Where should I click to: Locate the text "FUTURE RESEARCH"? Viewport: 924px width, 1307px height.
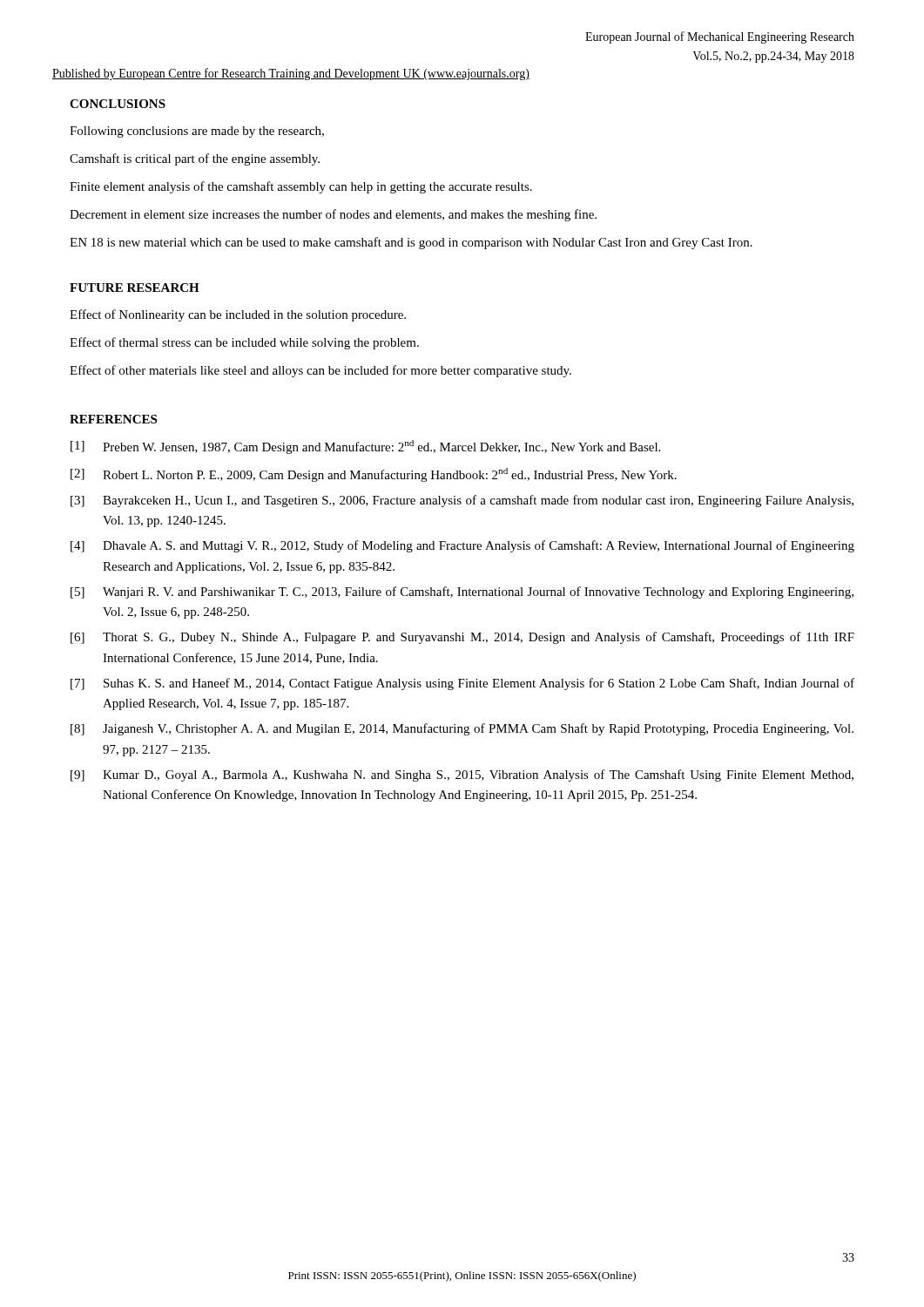134,288
